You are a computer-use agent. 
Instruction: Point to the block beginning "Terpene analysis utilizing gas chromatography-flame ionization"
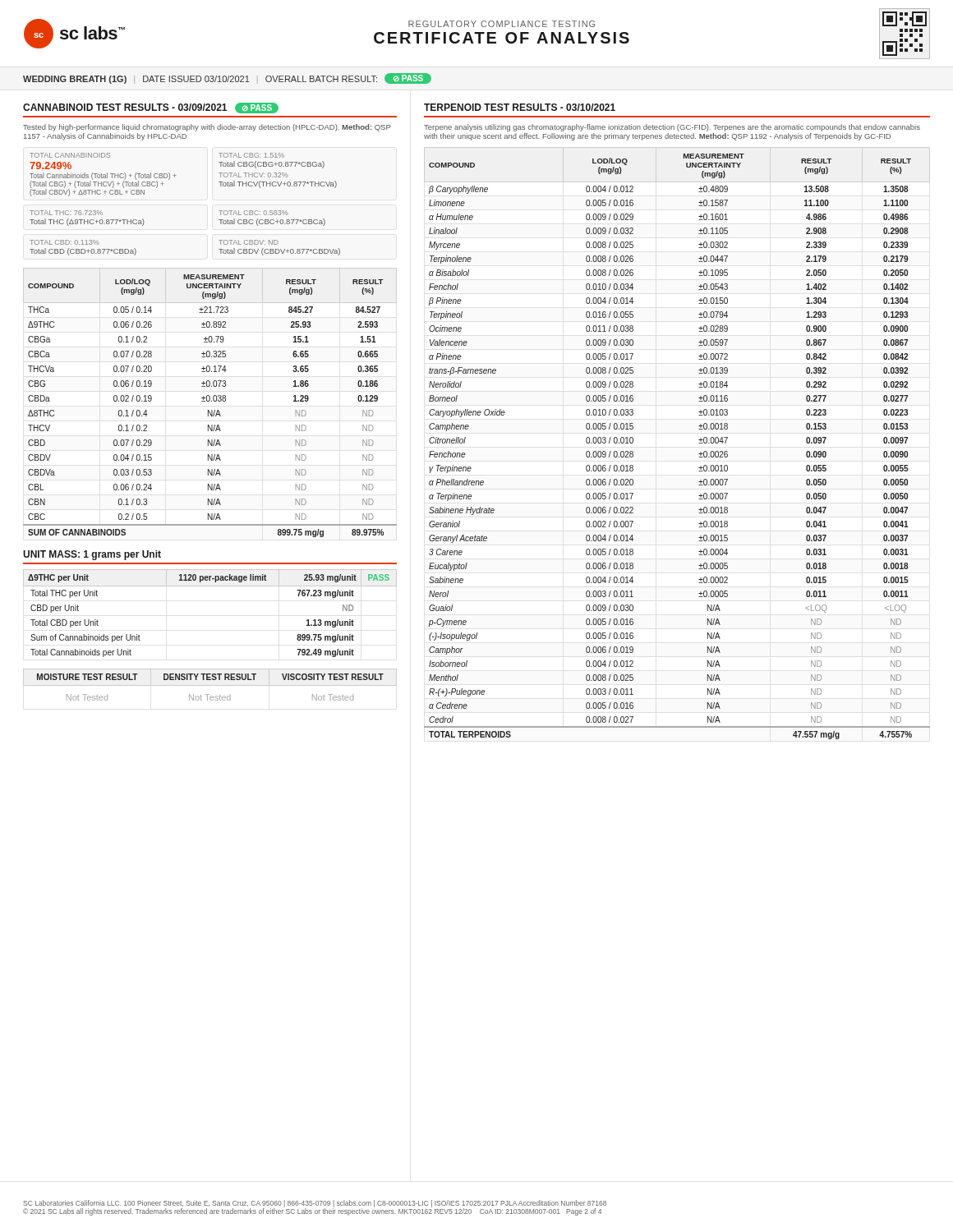click(672, 131)
